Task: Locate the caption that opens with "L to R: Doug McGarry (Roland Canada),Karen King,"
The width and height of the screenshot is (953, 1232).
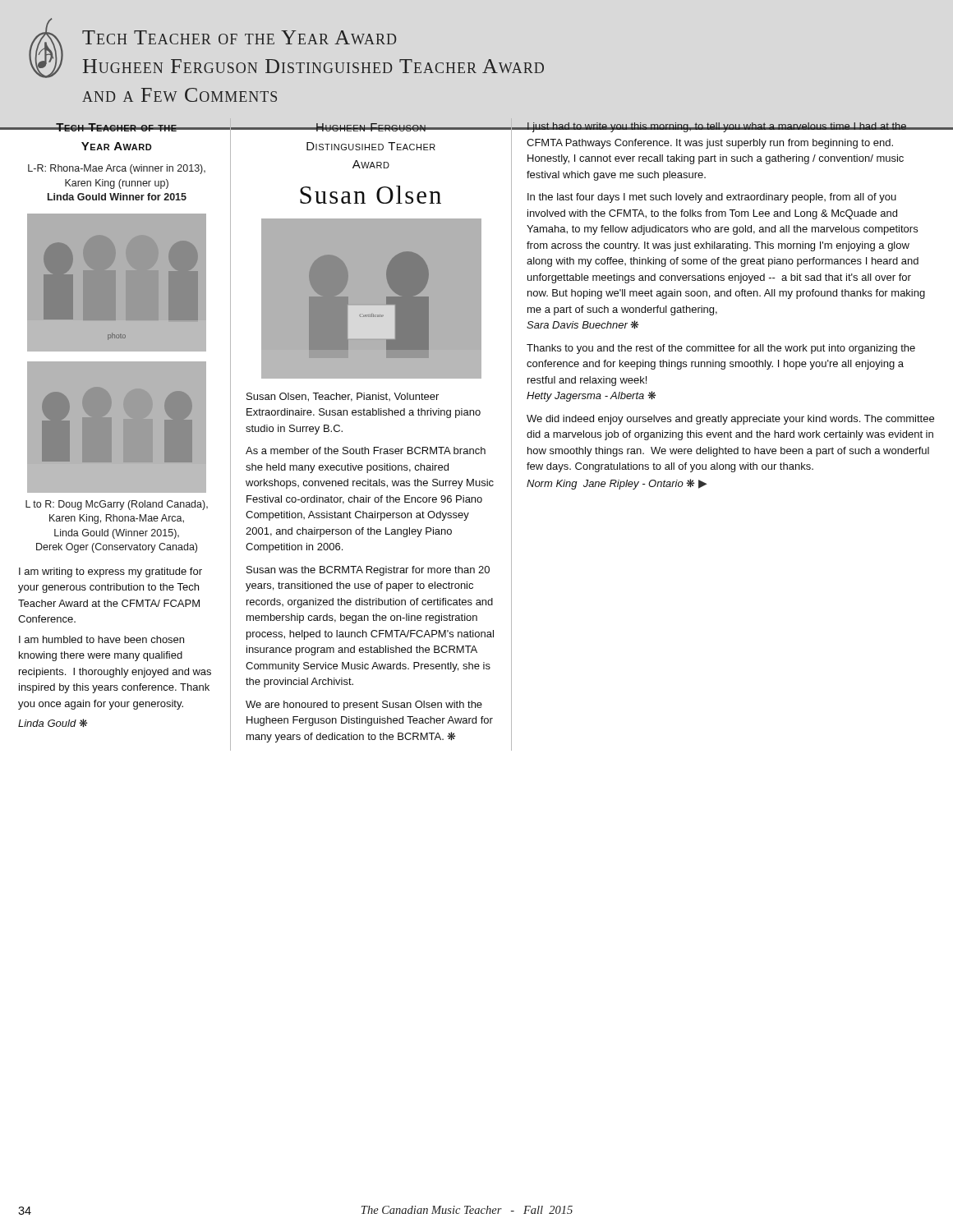Action: tap(117, 526)
